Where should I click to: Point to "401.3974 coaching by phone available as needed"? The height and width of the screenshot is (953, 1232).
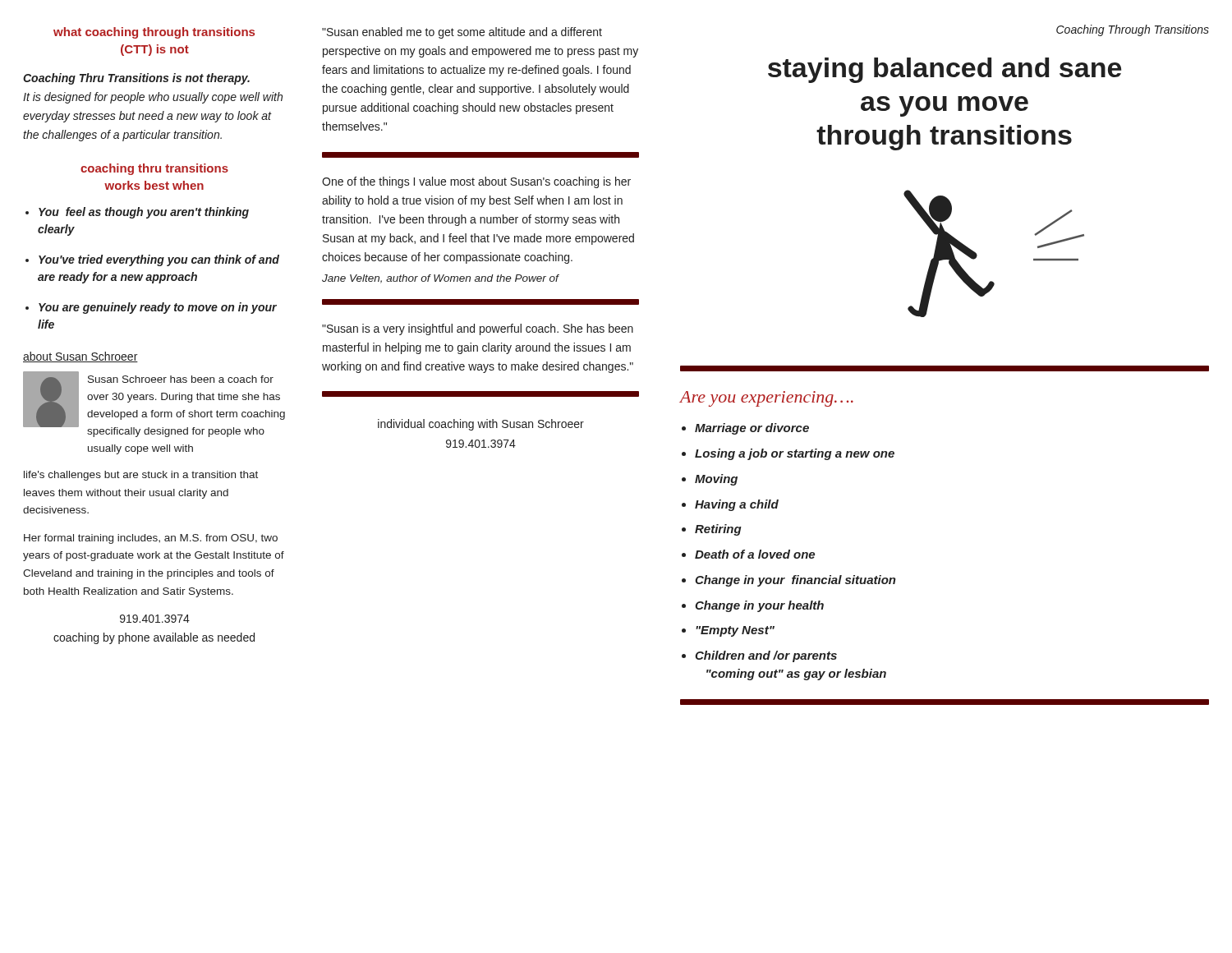(x=154, y=628)
